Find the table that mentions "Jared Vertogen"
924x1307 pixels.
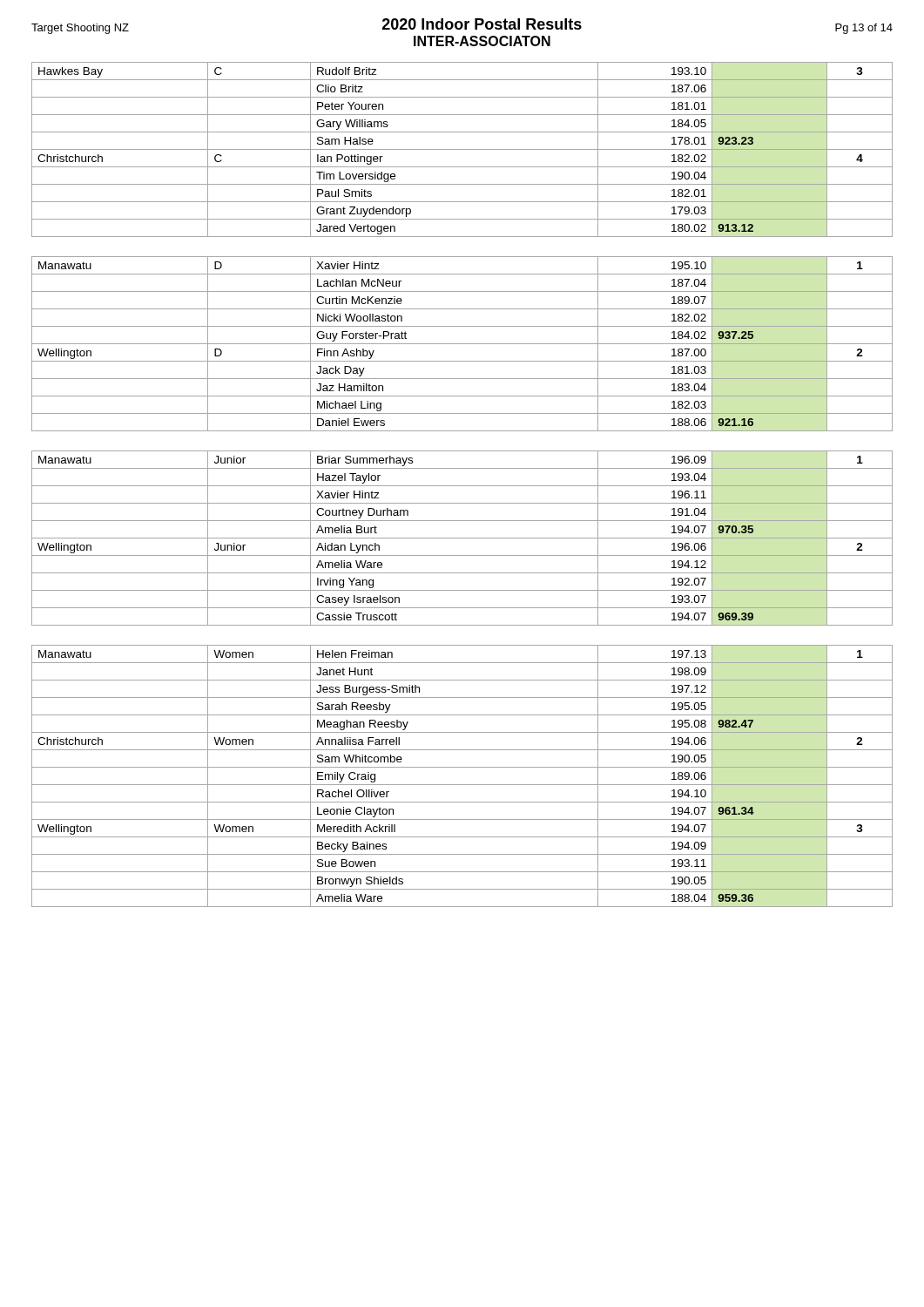[462, 149]
